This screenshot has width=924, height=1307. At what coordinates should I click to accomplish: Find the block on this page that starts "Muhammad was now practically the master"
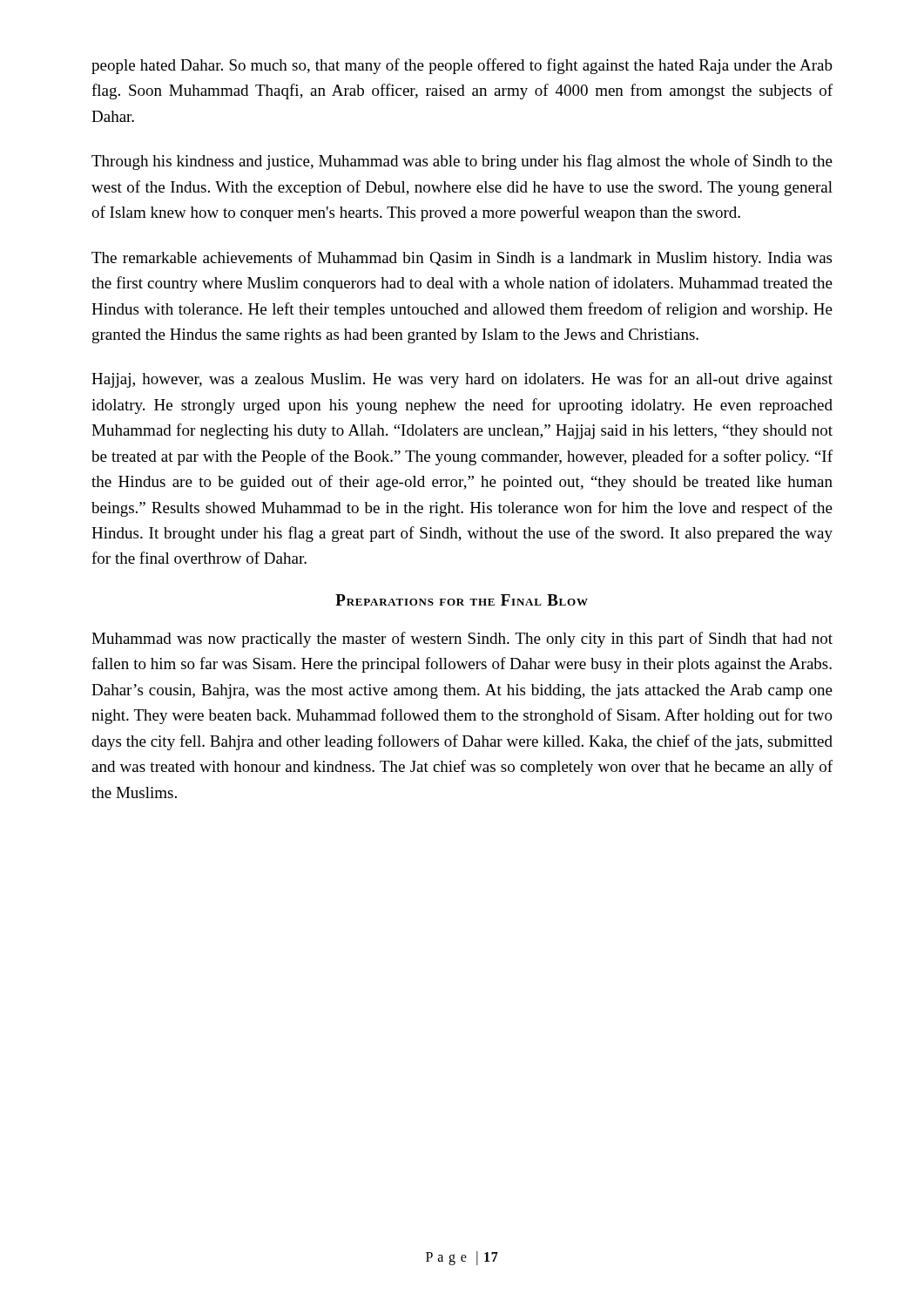(462, 715)
